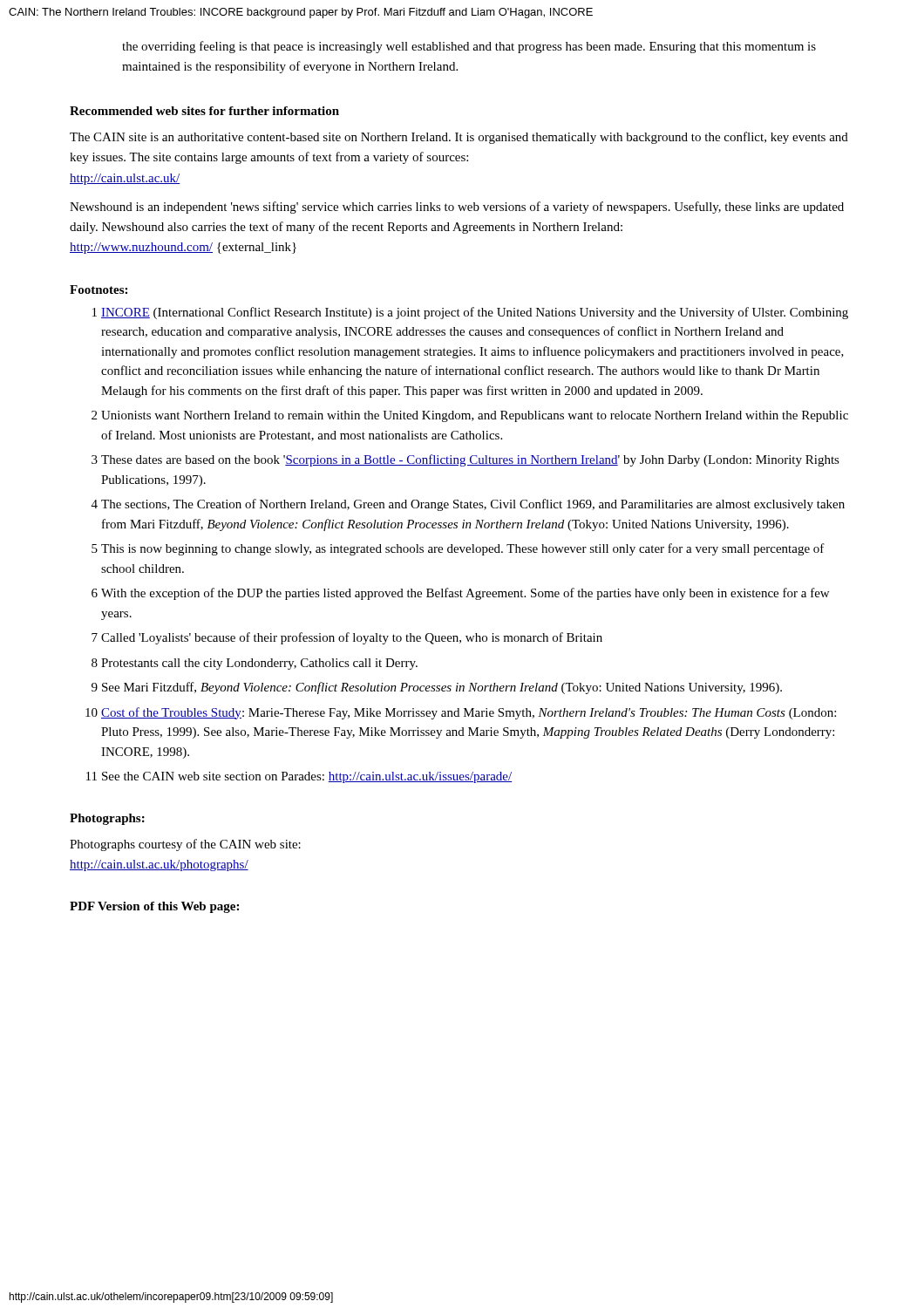Click the passage that begins "10 Cost of the Troubles Study: Marie‑Therese"
This screenshot has width=924, height=1308.
(x=462, y=732)
